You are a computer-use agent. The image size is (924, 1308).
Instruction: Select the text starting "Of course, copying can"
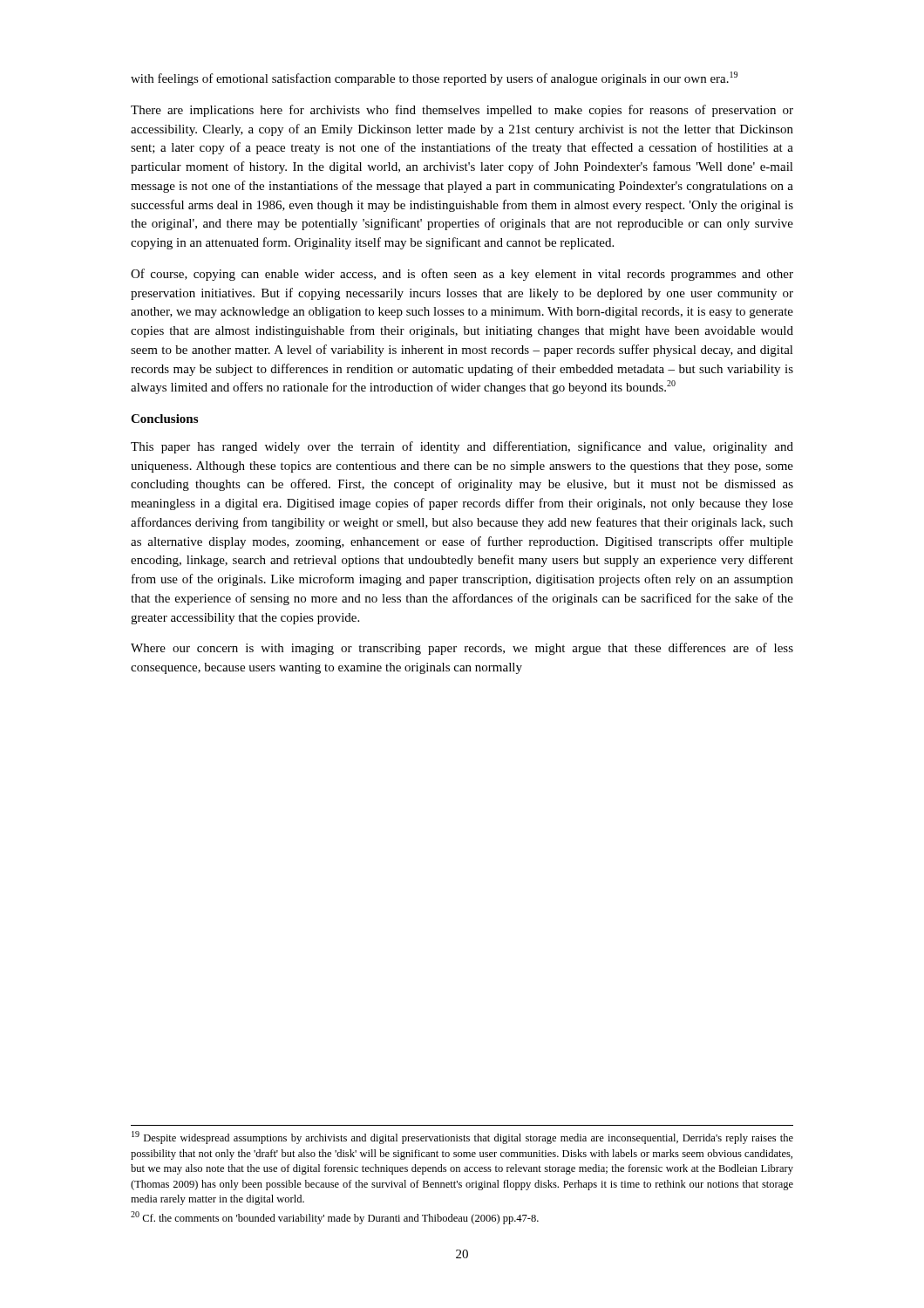click(x=462, y=330)
